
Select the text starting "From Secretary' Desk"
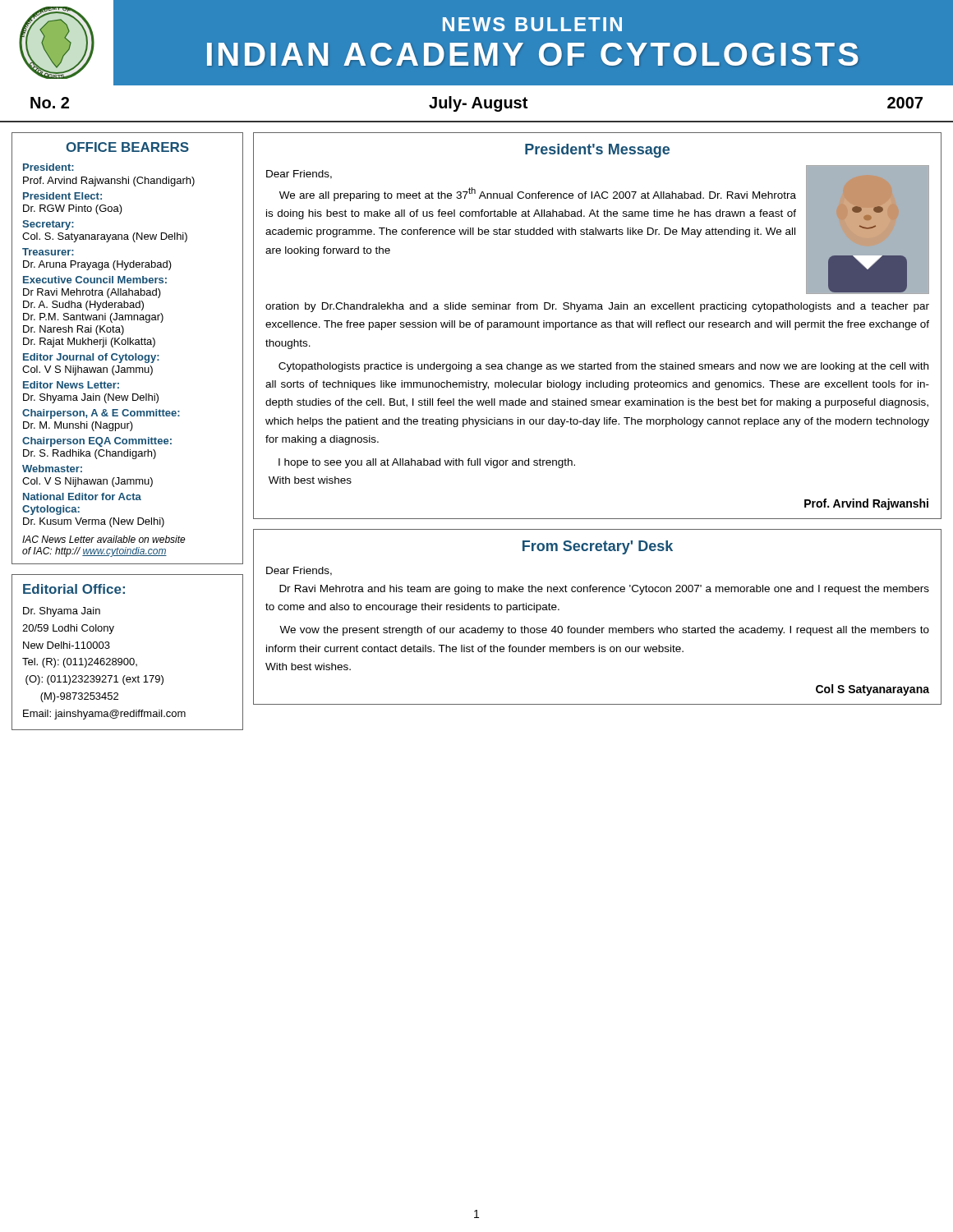pos(597,617)
